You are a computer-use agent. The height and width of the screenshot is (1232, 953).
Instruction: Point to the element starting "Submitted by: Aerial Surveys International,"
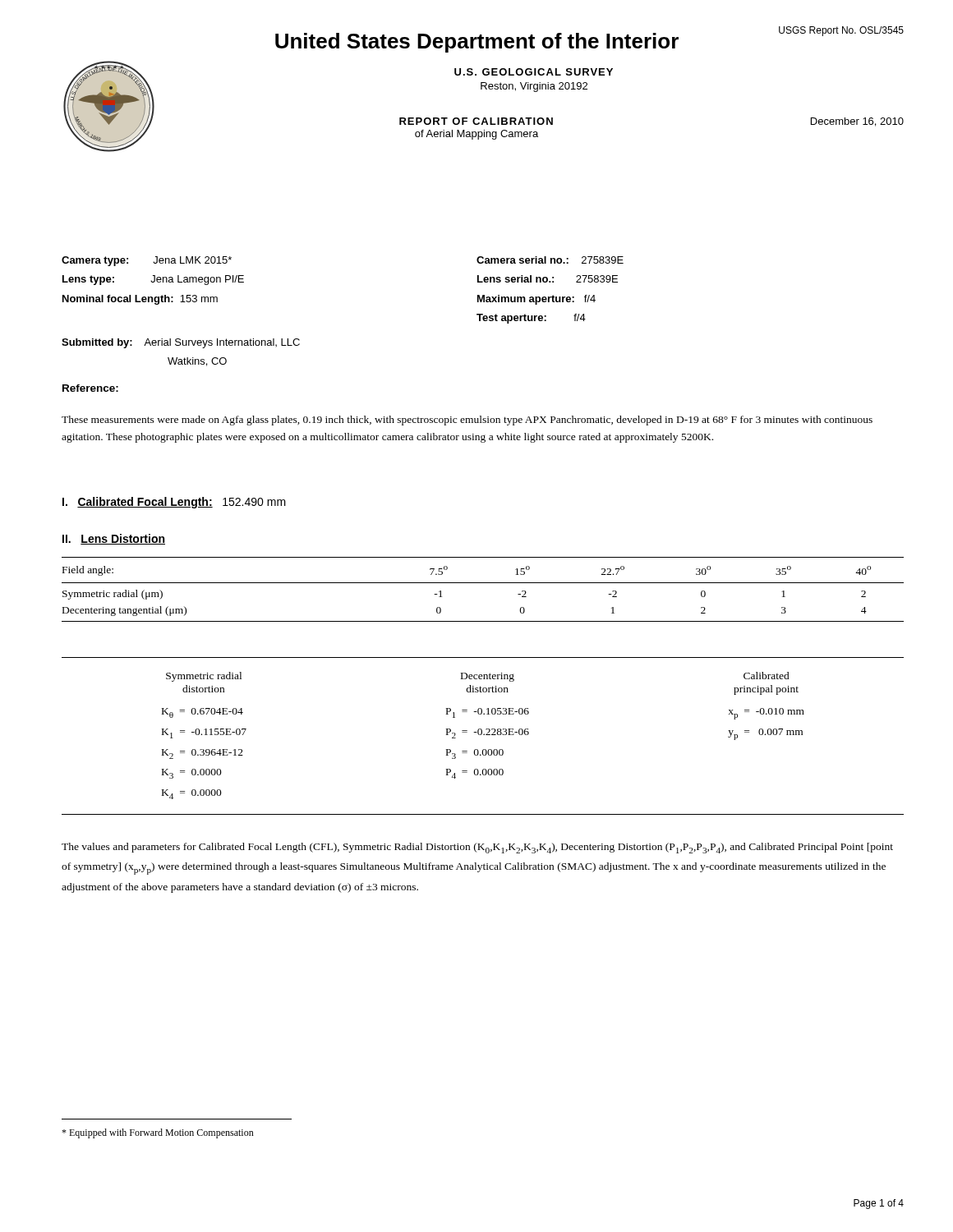[181, 352]
